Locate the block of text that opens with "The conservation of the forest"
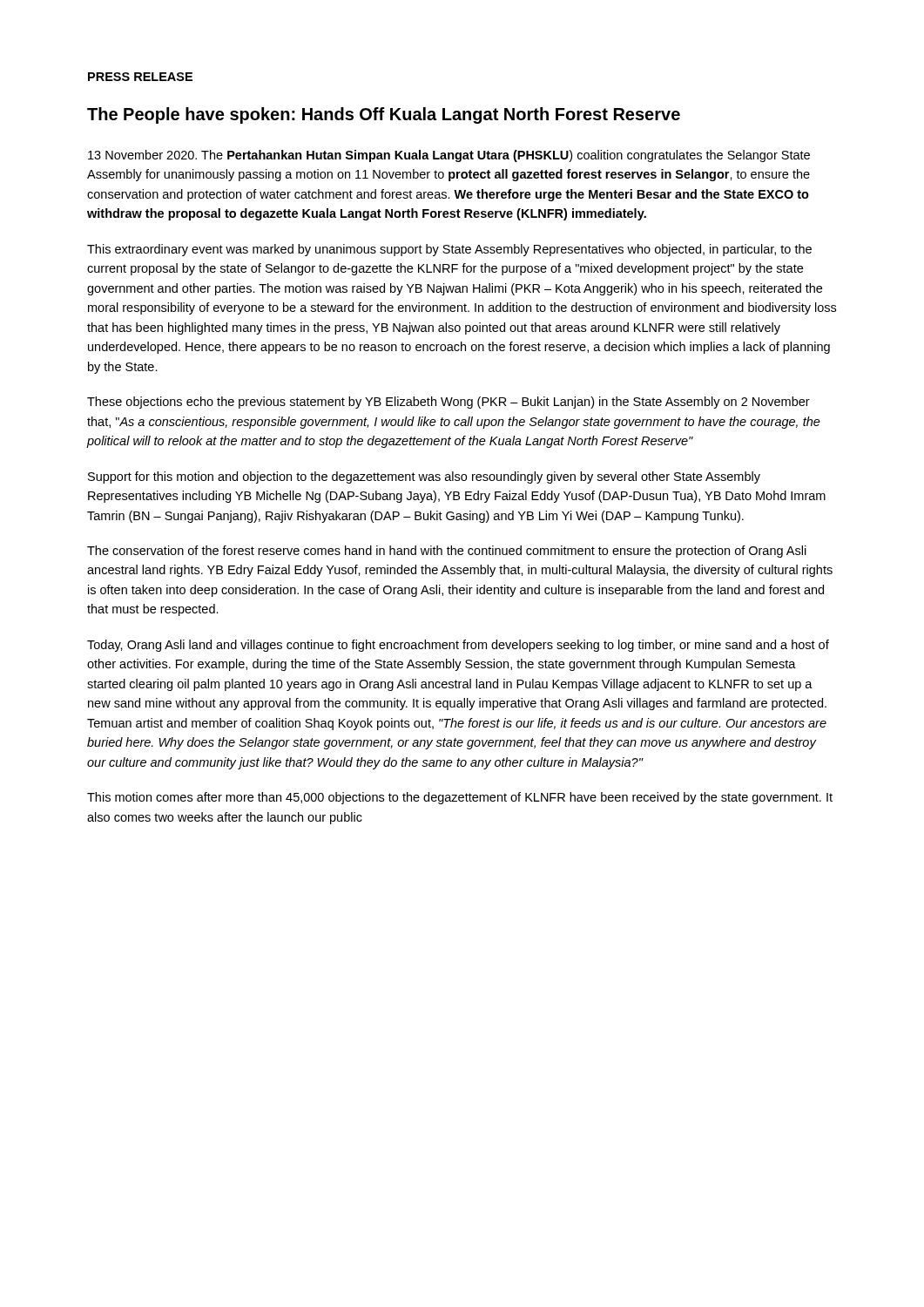 [460, 580]
